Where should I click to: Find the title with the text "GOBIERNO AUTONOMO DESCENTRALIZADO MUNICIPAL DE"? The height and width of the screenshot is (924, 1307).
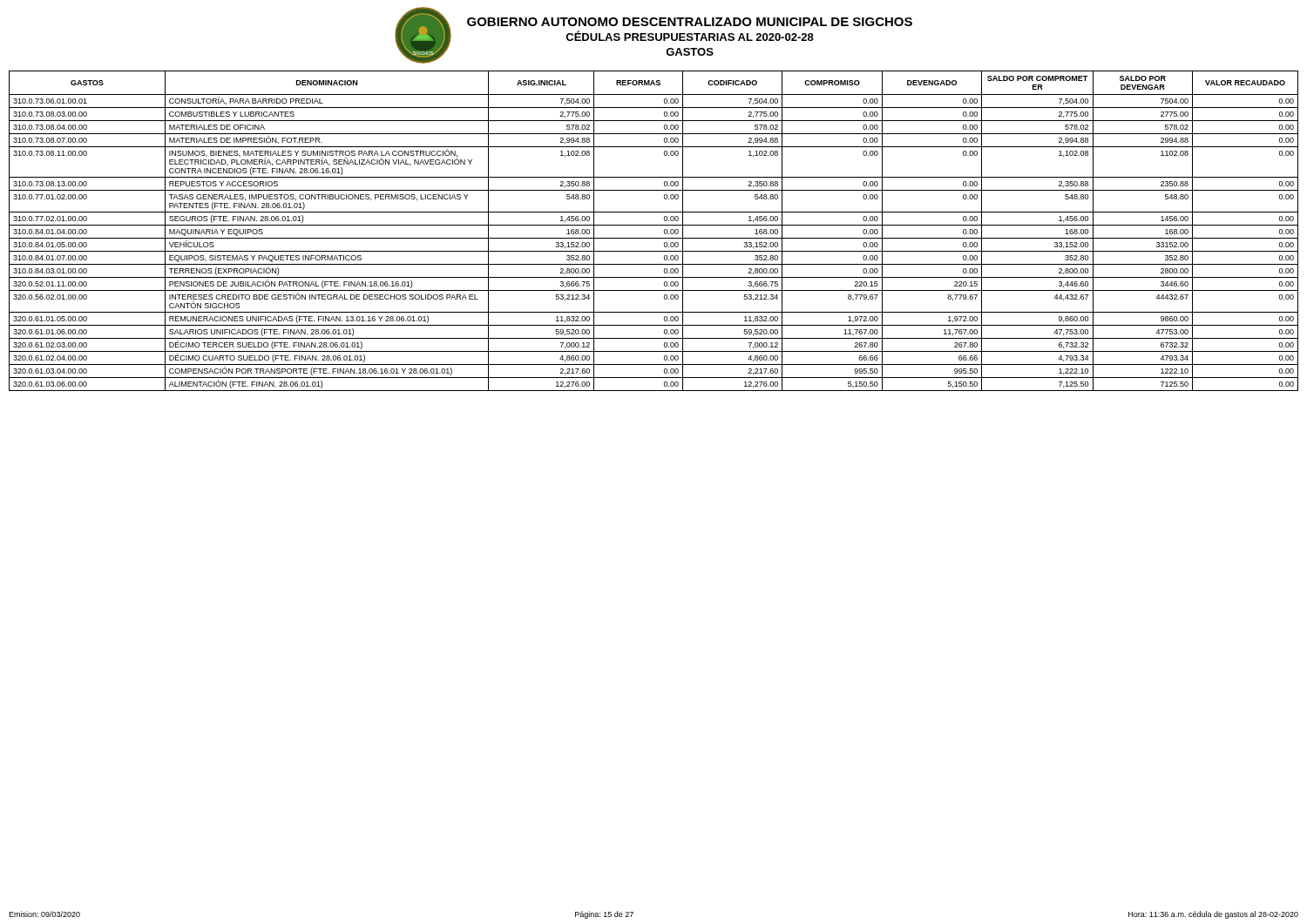690,21
